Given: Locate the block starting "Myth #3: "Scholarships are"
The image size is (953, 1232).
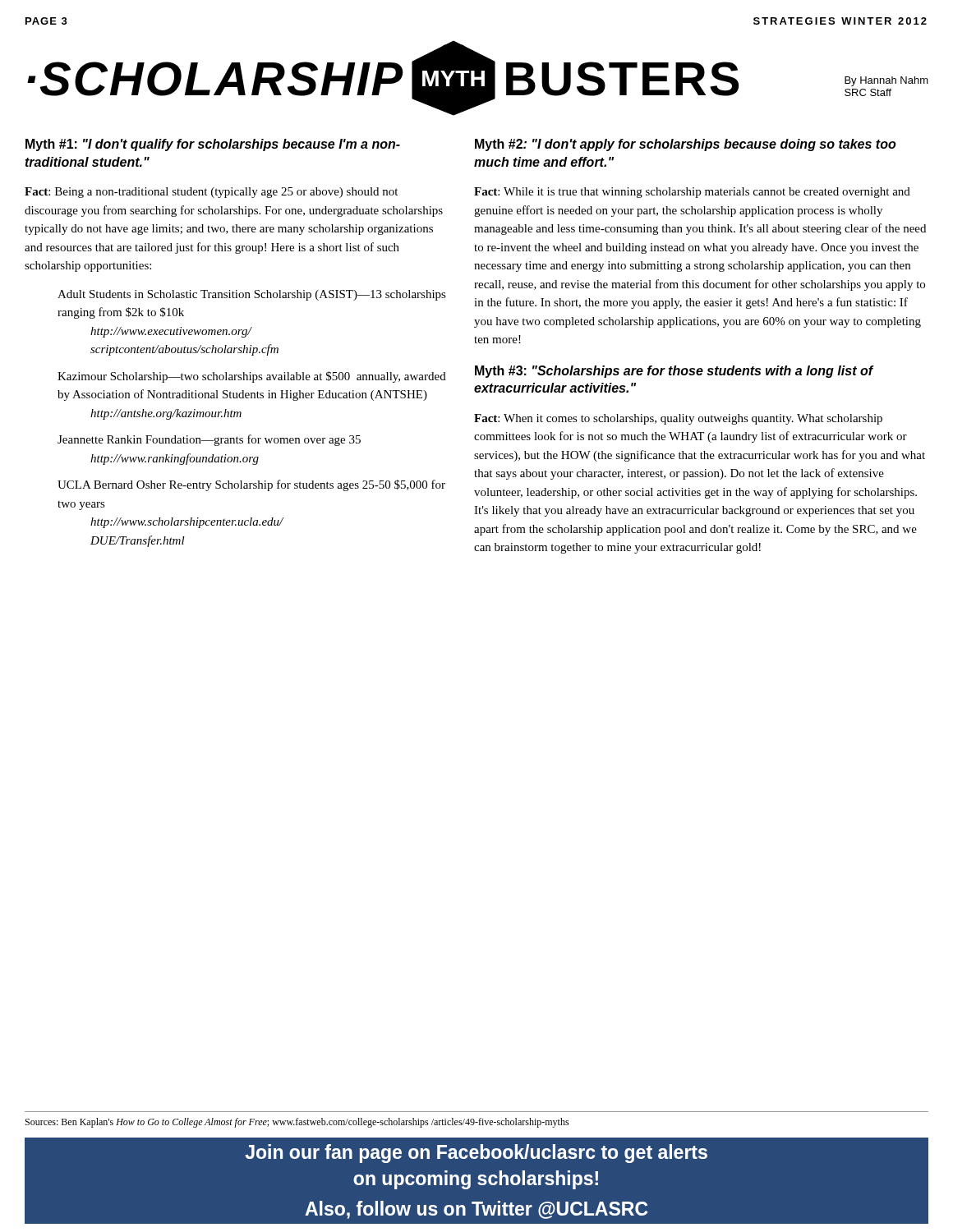Looking at the screenshot, I should click(673, 379).
